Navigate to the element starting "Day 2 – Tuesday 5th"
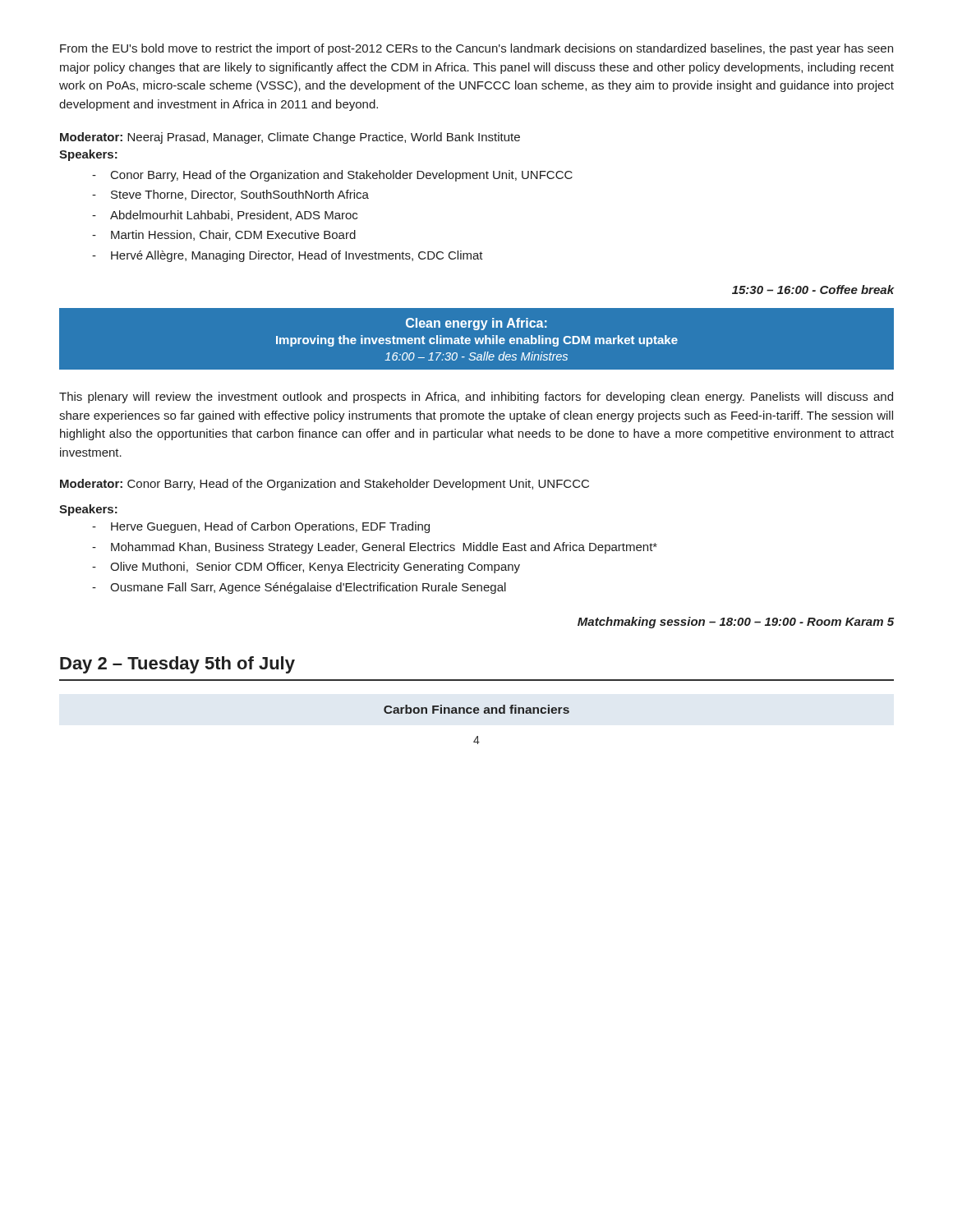Viewport: 953px width, 1232px height. pos(177,663)
